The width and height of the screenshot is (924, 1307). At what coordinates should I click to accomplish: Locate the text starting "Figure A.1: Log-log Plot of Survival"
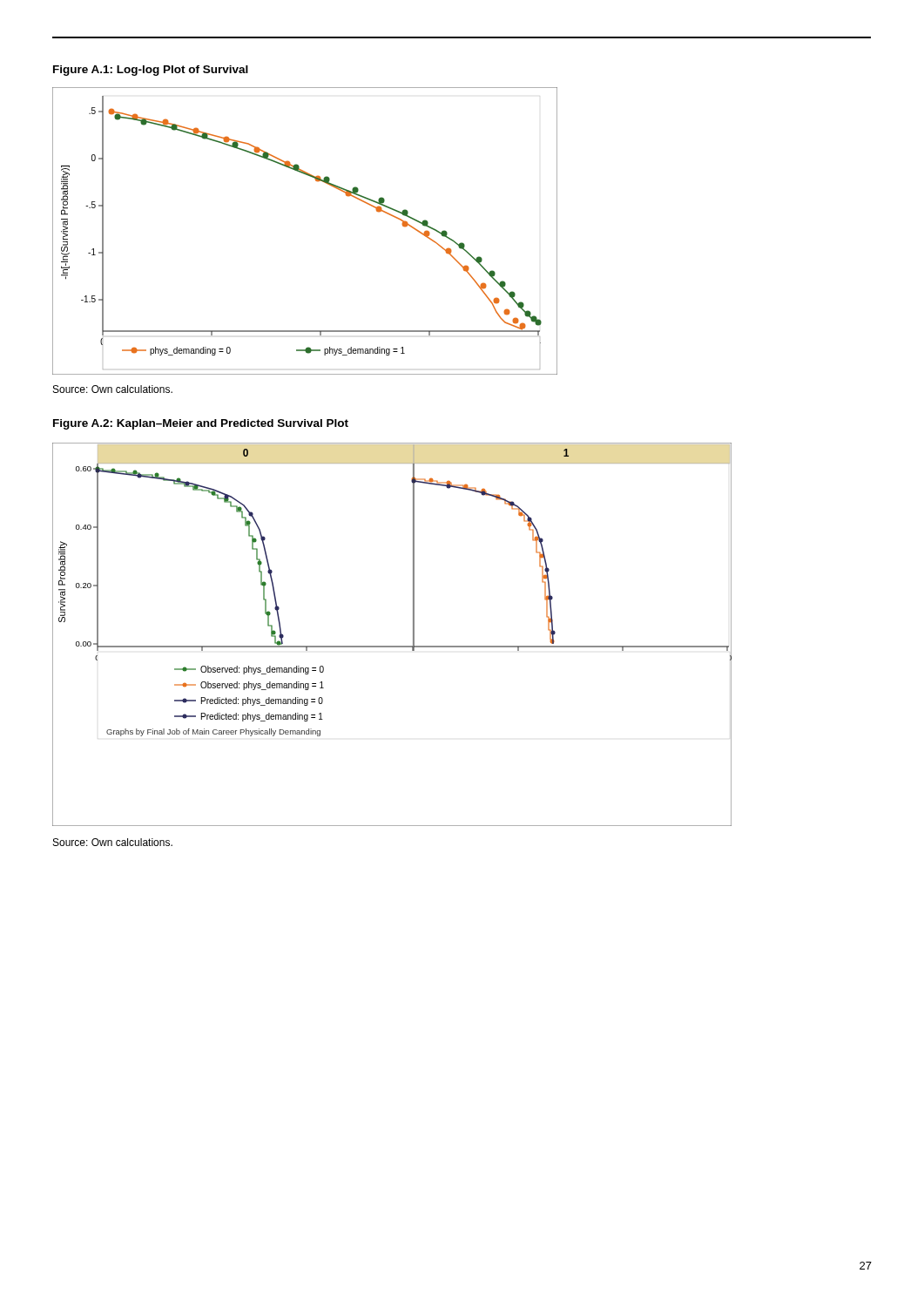click(150, 69)
